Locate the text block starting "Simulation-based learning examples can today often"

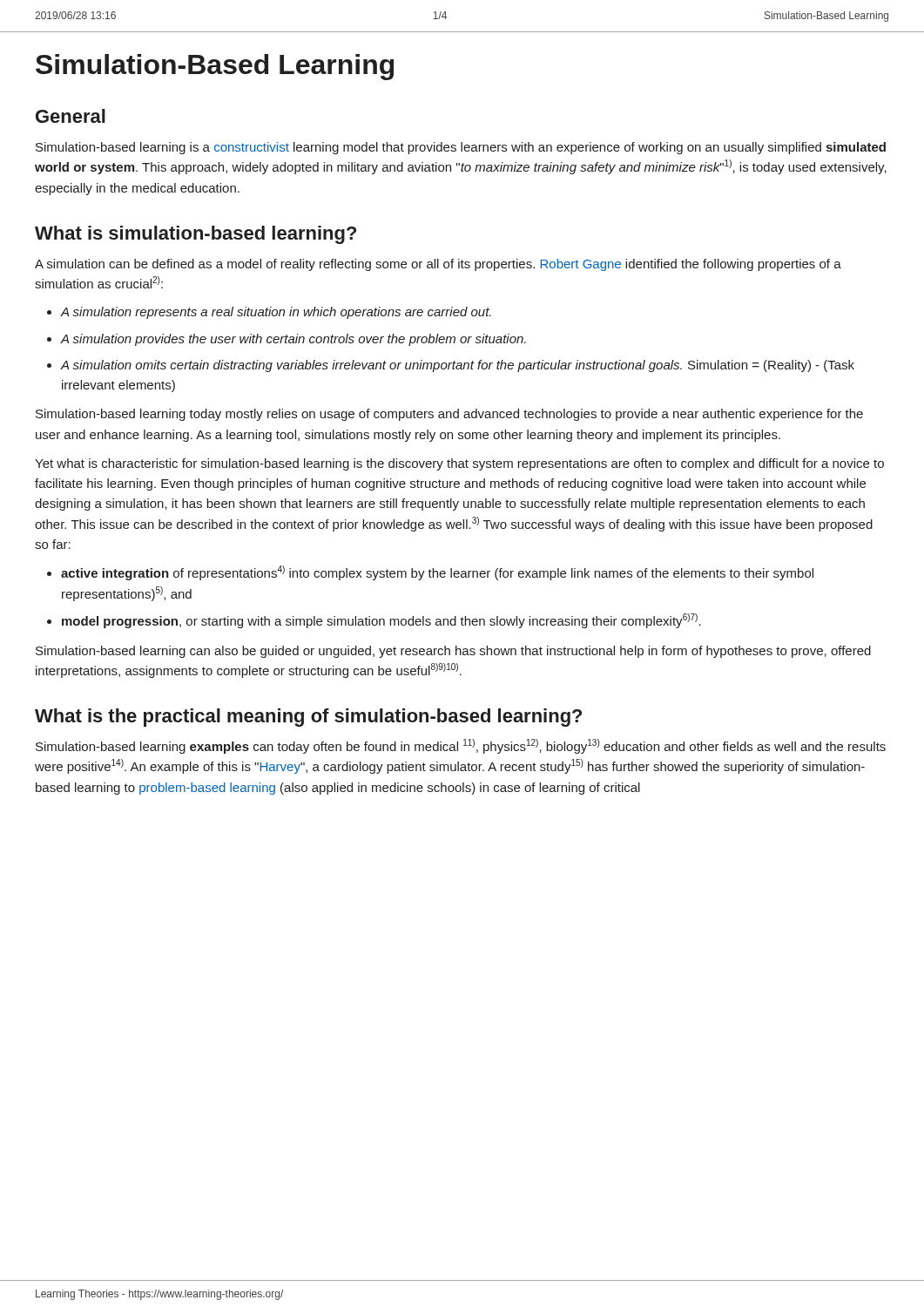pos(462,767)
